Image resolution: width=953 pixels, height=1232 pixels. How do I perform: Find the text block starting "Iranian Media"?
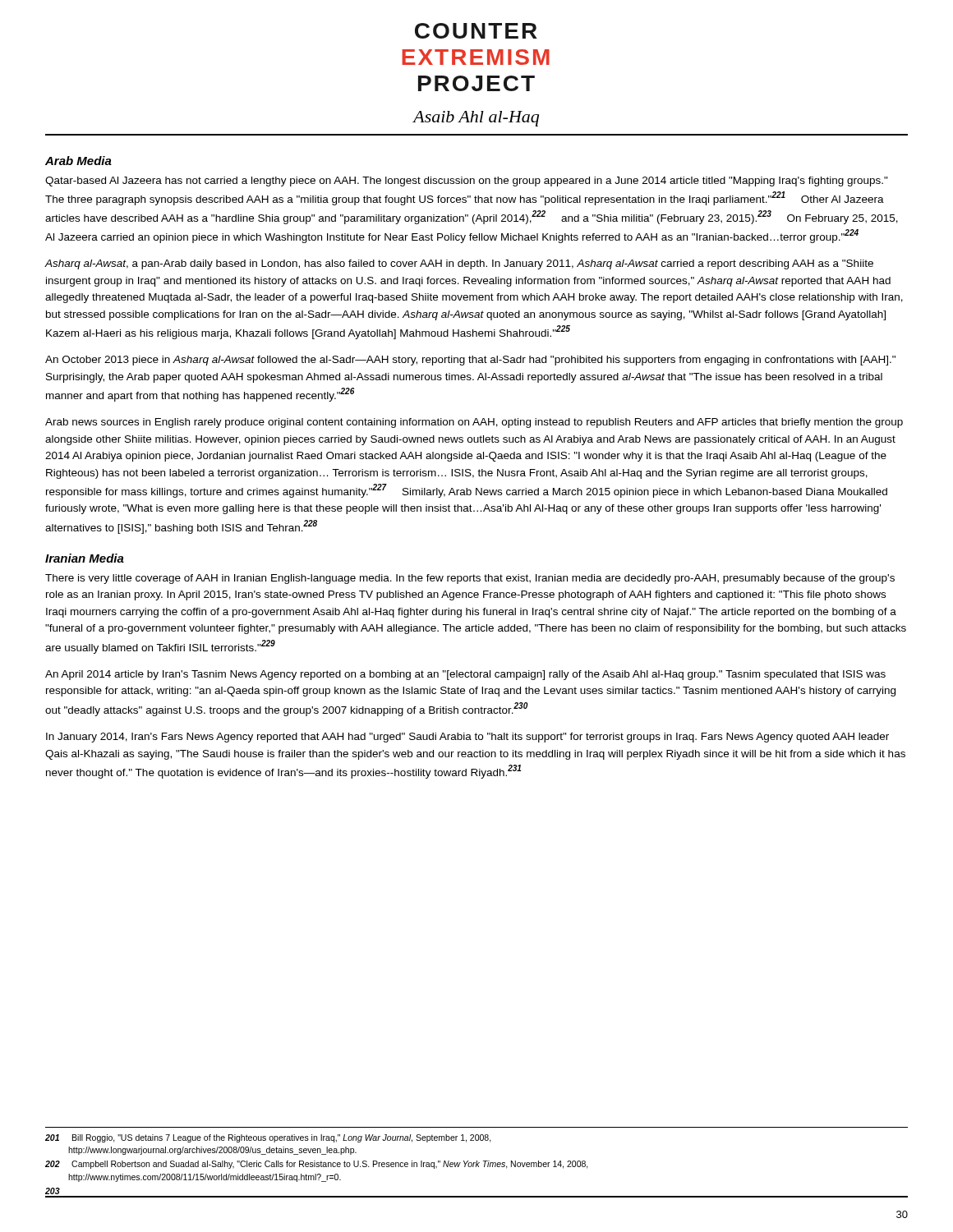click(x=85, y=558)
